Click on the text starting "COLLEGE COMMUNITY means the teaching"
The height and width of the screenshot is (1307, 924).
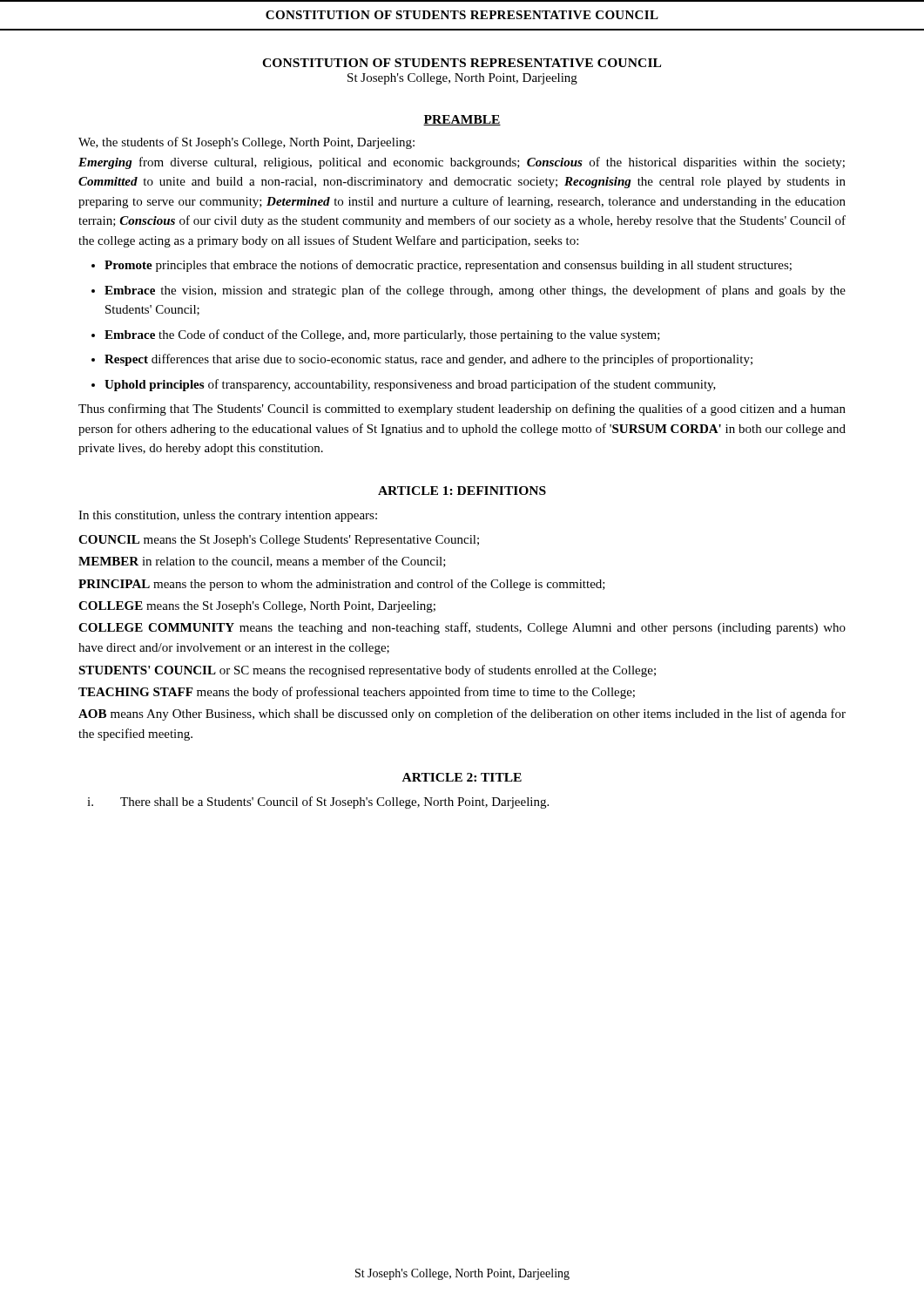pyautogui.click(x=462, y=637)
